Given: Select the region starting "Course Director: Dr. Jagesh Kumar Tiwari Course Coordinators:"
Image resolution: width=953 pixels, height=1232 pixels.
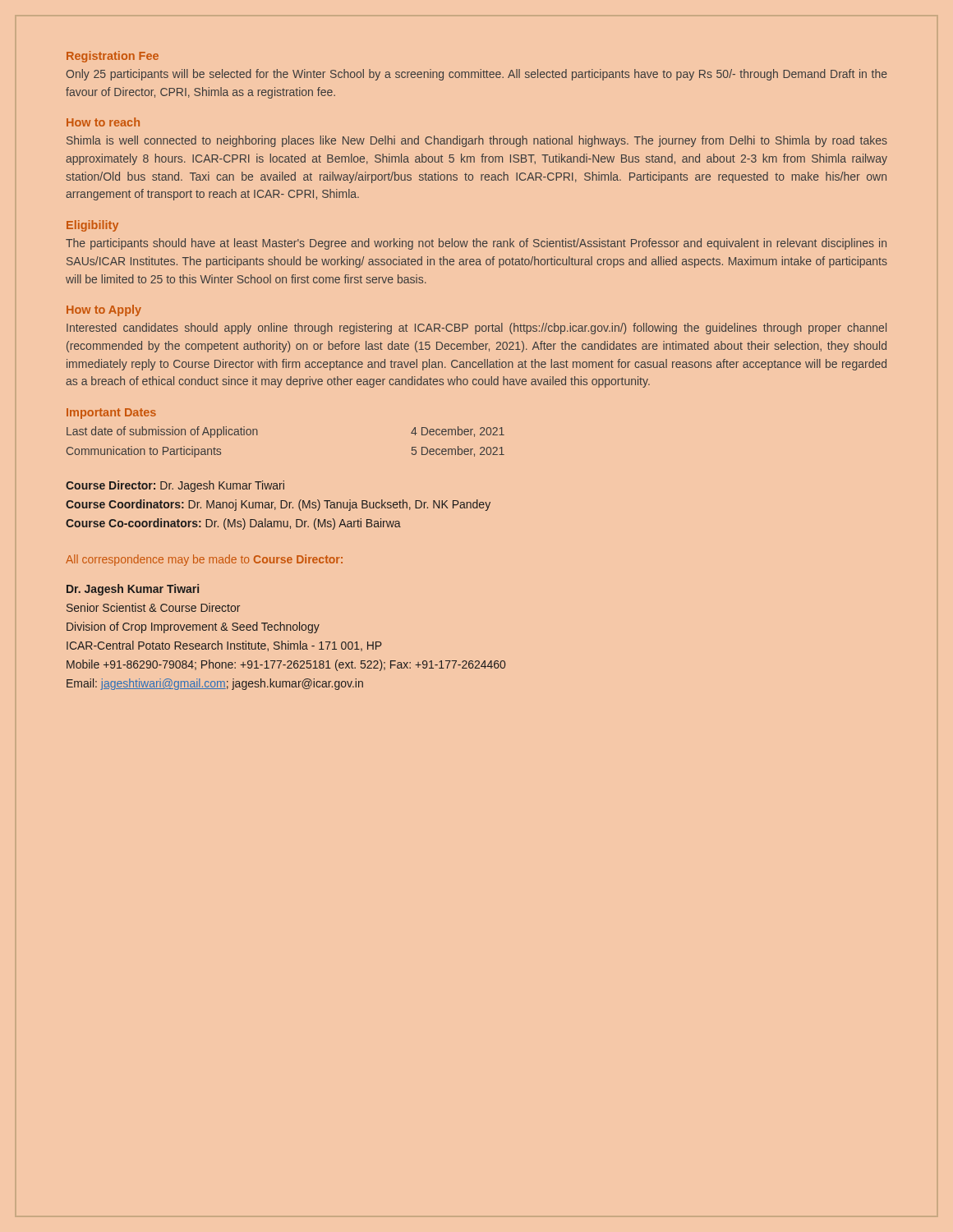Looking at the screenshot, I should pyautogui.click(x=278, y=504).
